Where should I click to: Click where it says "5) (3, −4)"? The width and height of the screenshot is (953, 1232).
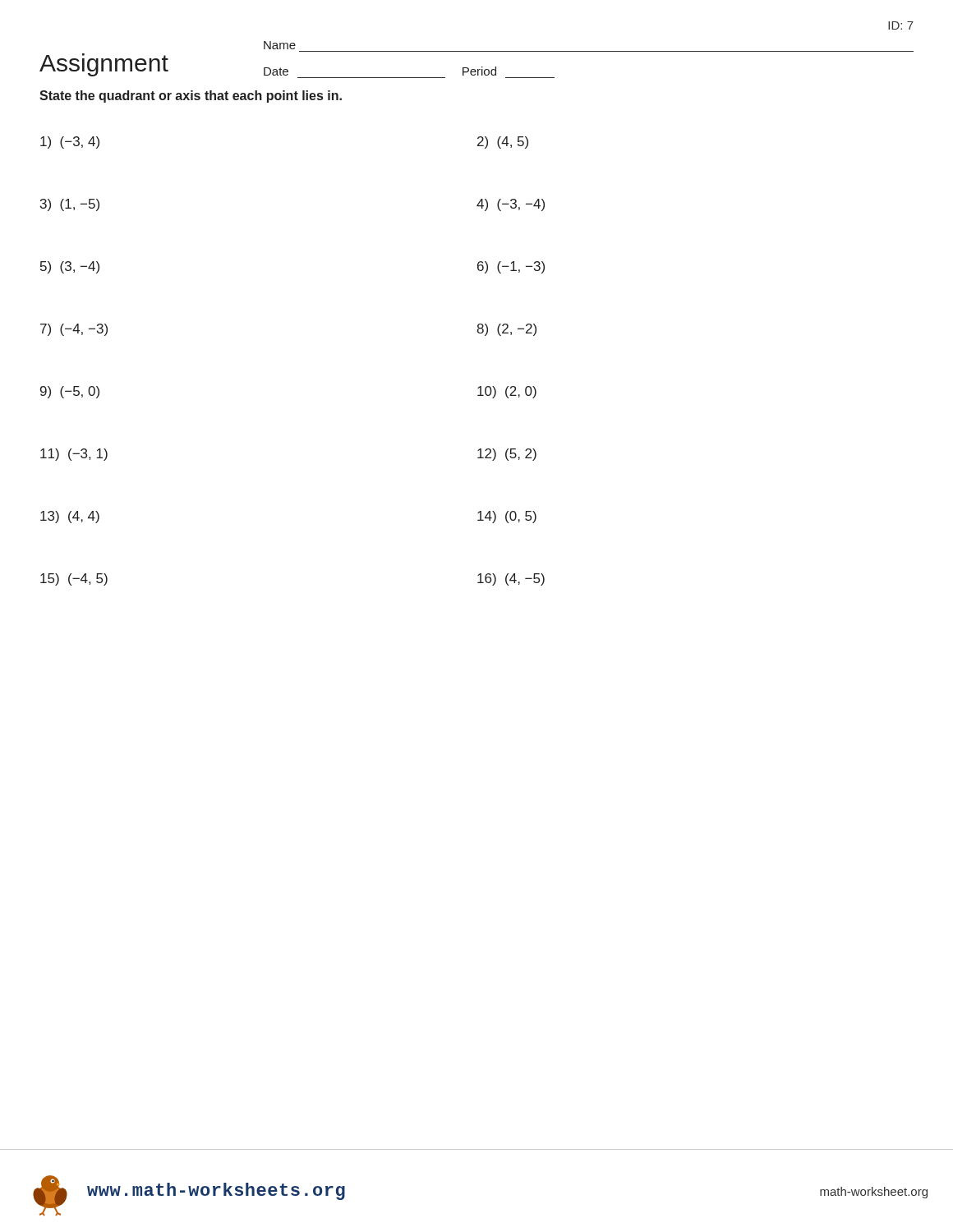70,267
